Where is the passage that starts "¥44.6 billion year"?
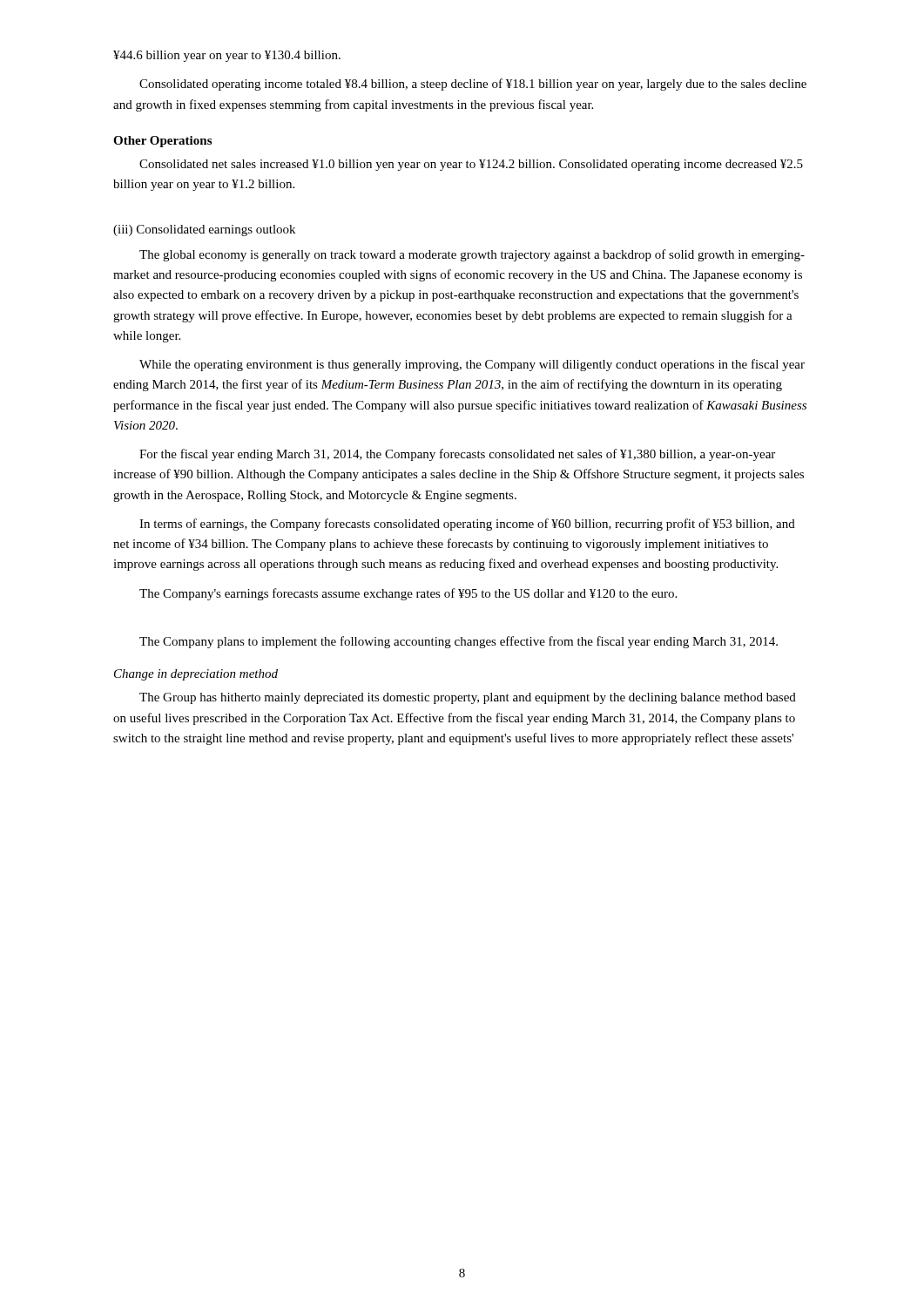Image resolution: width=924 pixels, height=1307 pixels. 227,56
